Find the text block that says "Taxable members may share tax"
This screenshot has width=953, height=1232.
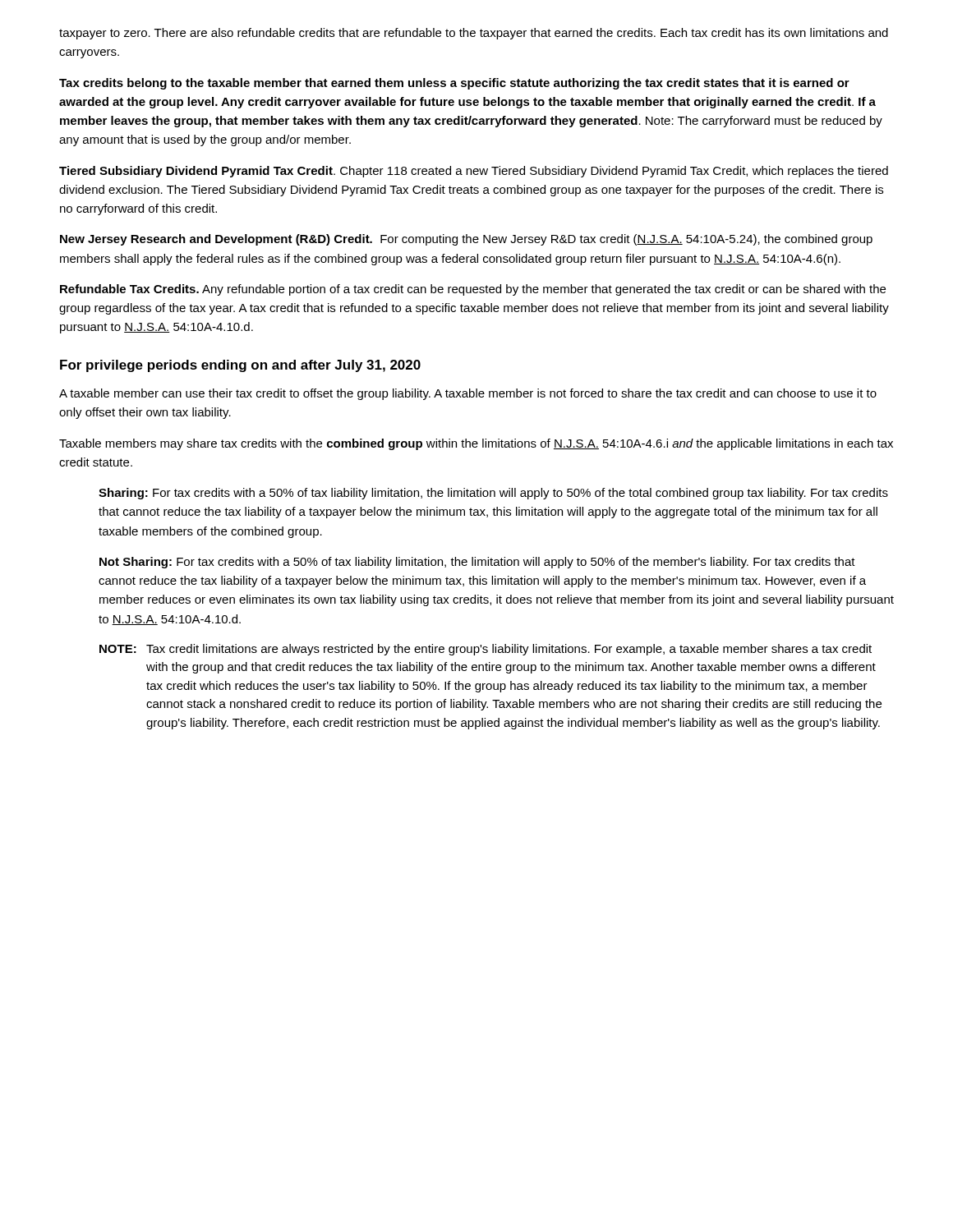[x=476, y=452]
